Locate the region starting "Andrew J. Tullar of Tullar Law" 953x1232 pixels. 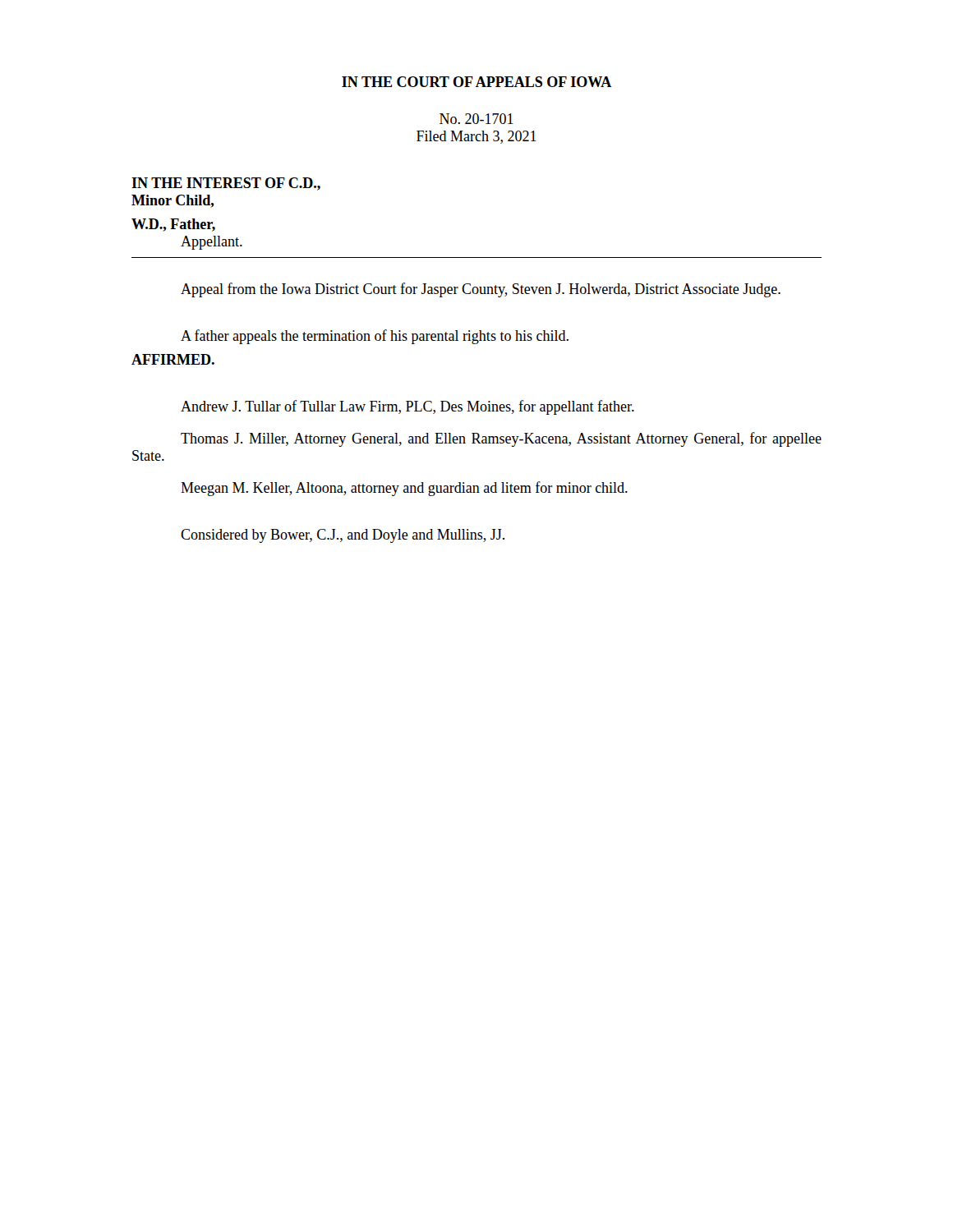(408, 407)
